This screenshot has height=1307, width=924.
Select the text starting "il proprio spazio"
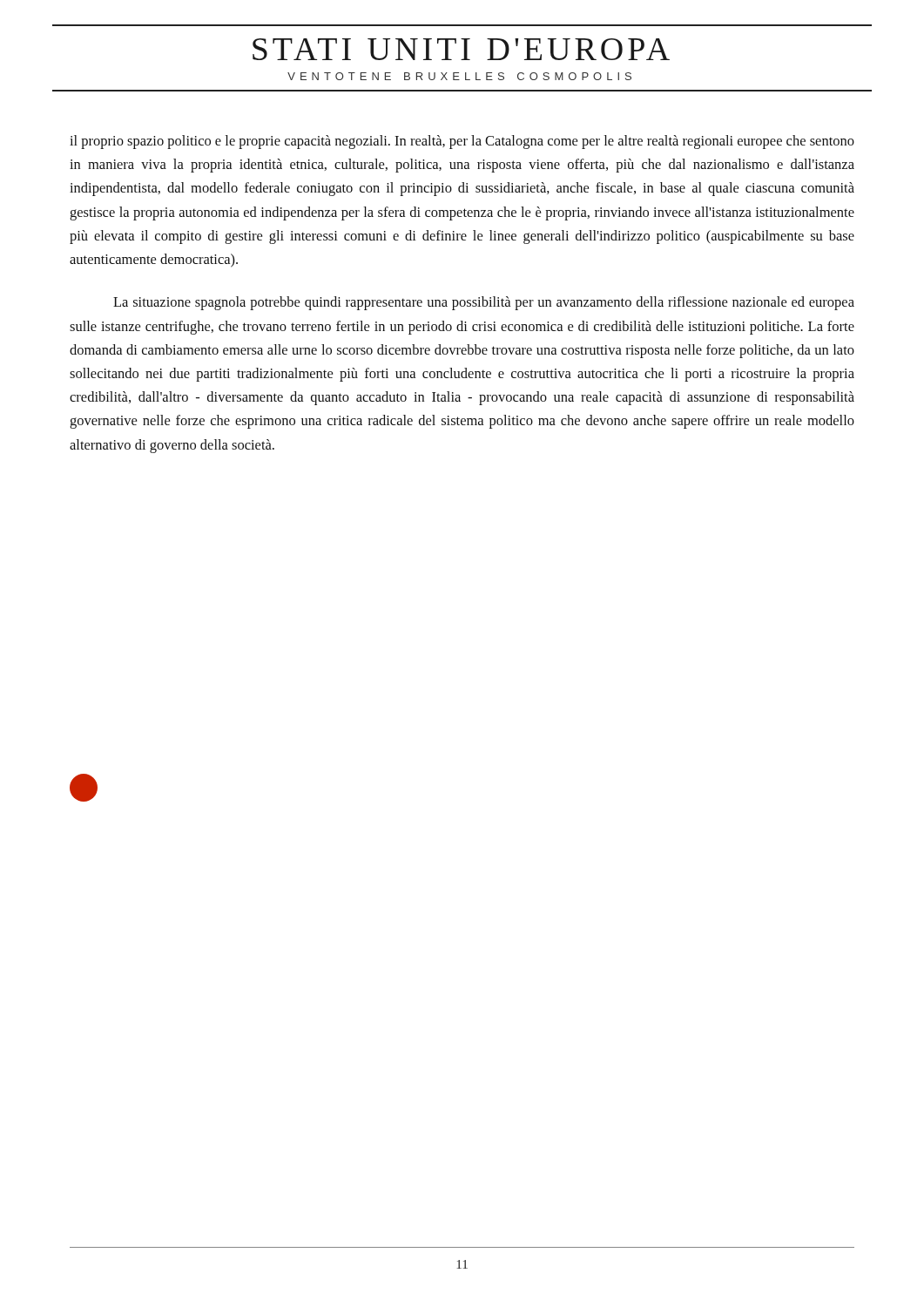(462, 200)
